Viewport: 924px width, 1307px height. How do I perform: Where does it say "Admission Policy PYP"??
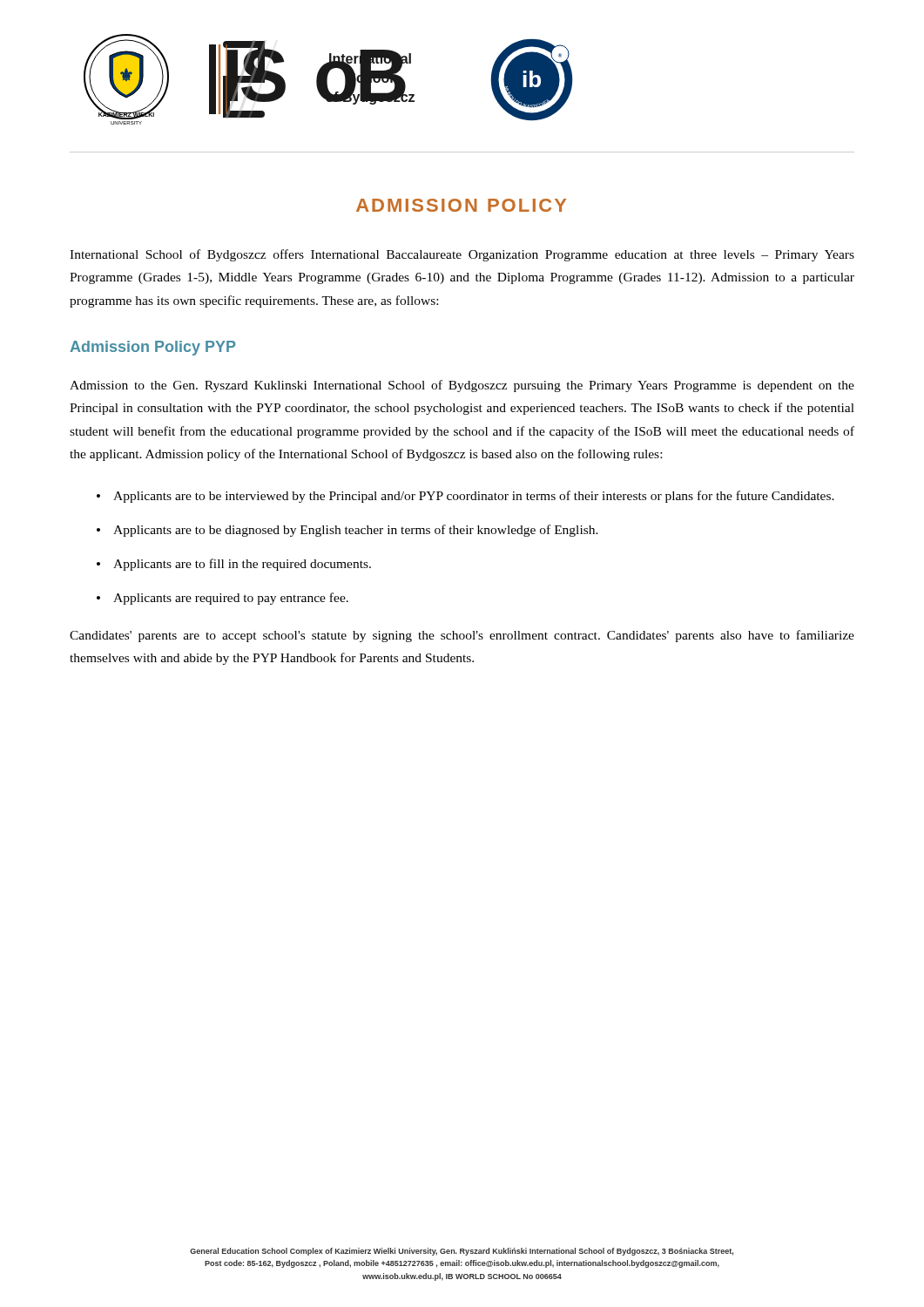pos(153,347)
